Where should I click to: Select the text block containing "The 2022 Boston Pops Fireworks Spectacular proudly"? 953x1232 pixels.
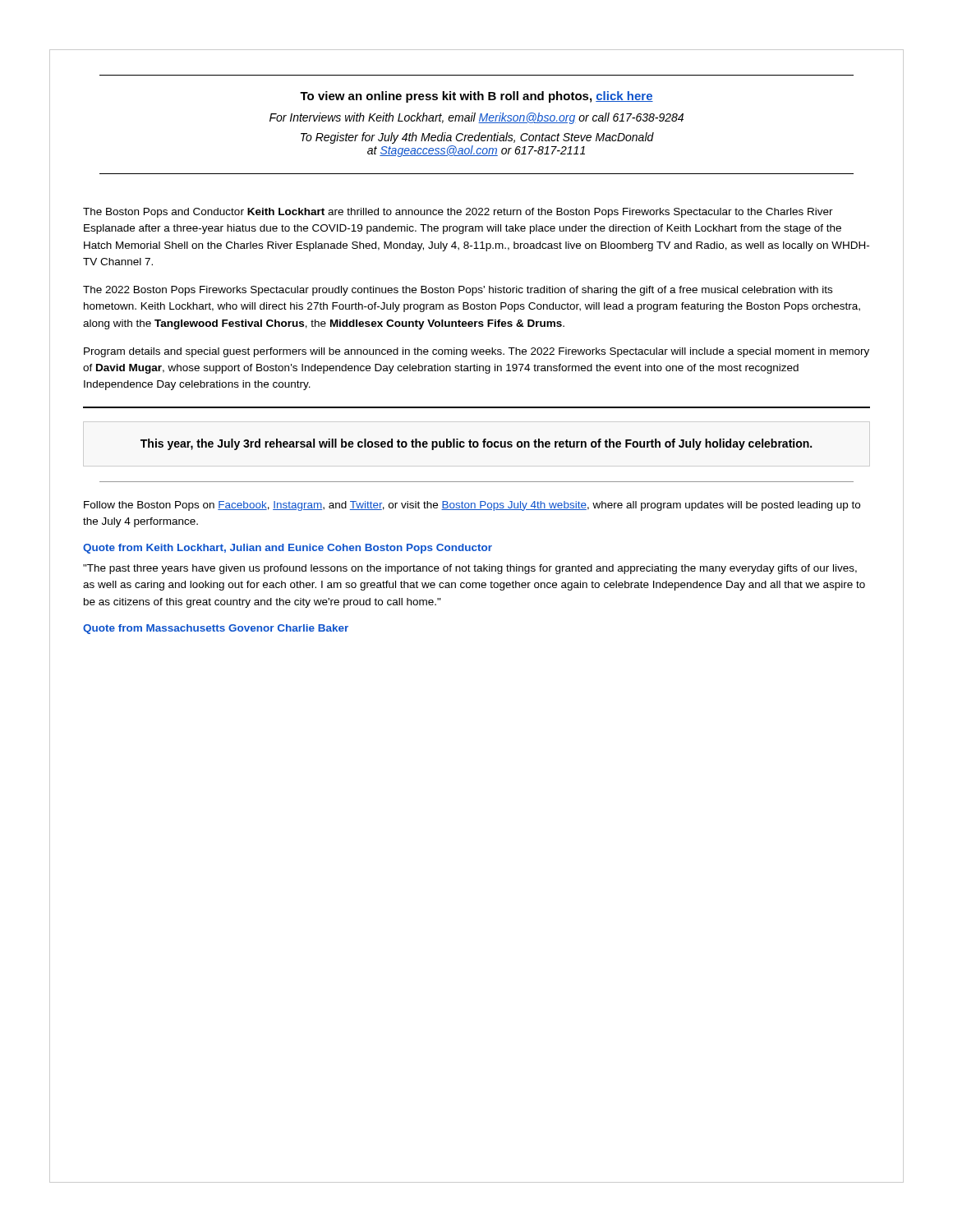click(x=472, y=306)
